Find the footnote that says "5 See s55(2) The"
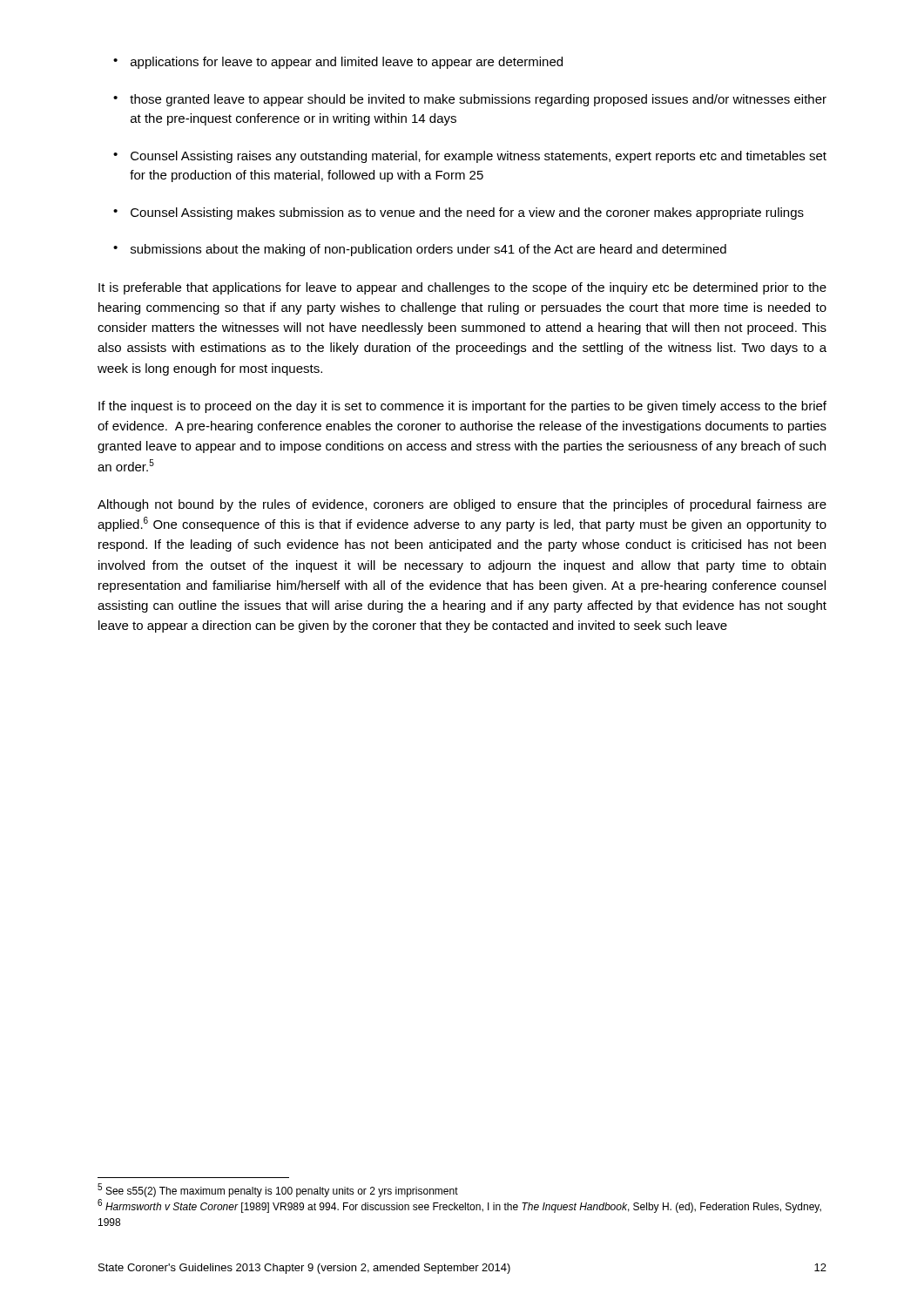 [x=278, y=1190]
